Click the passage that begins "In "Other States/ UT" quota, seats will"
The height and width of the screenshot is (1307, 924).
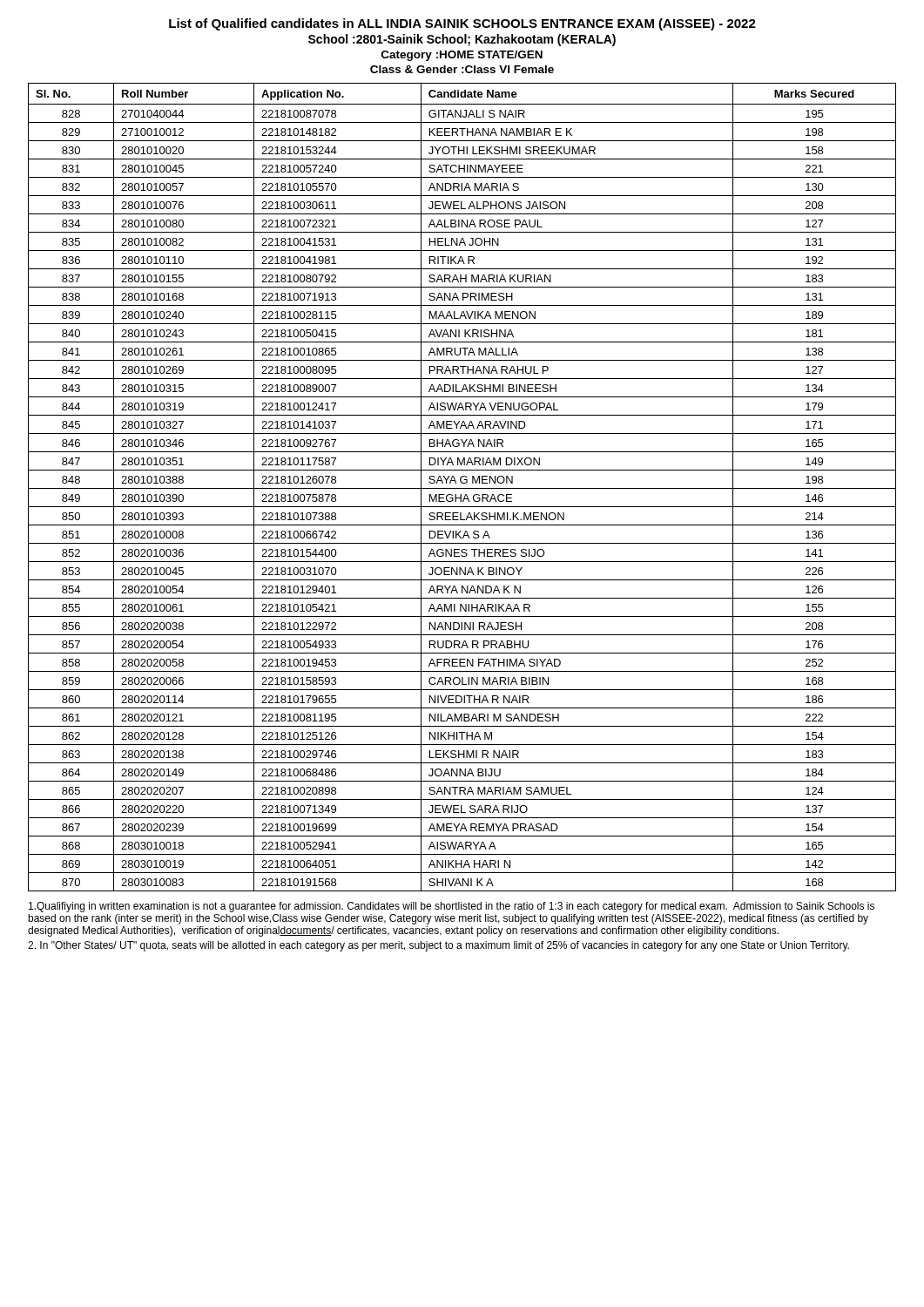click(x=462, y=945)
